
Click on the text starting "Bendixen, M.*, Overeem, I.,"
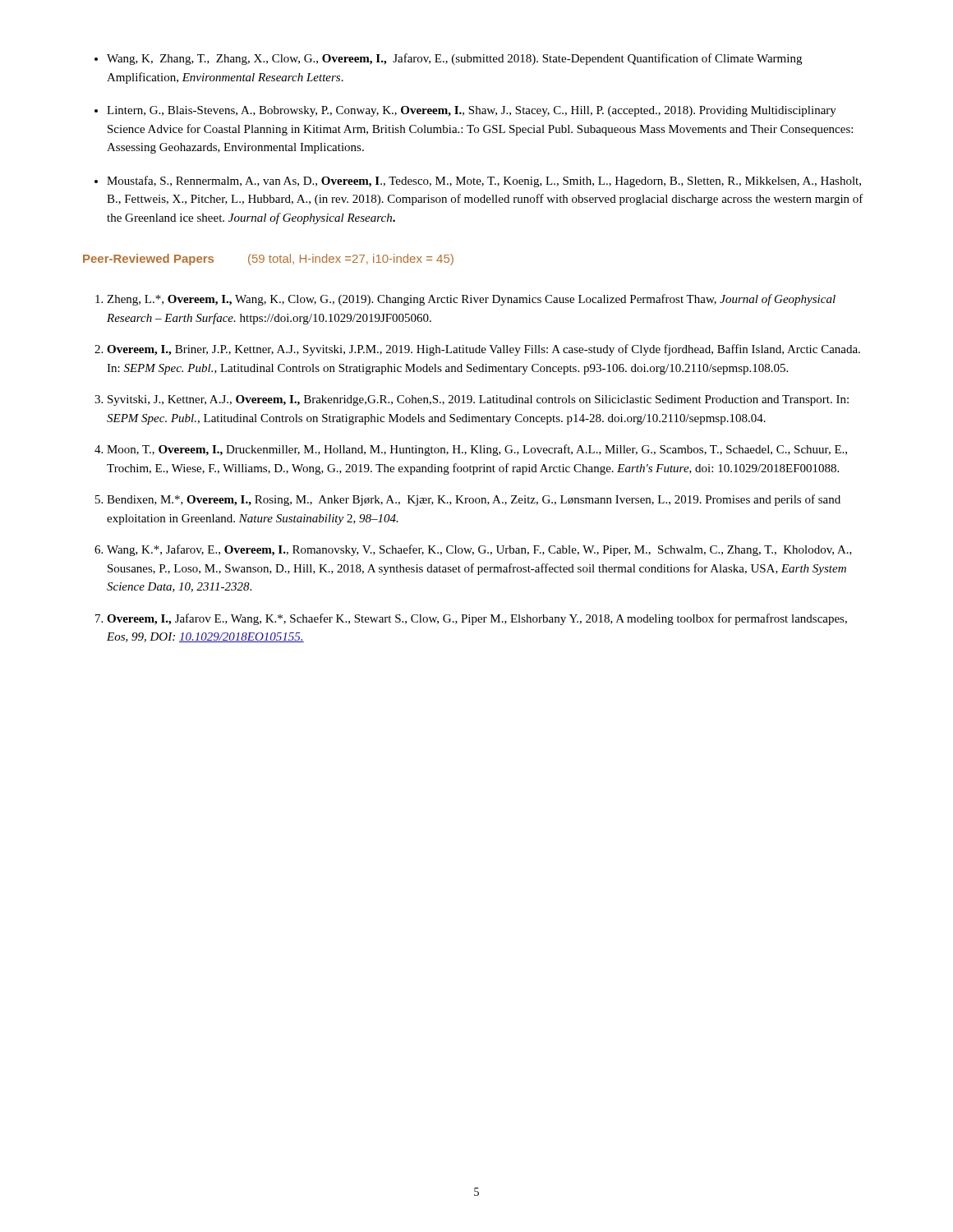(474, 509)
